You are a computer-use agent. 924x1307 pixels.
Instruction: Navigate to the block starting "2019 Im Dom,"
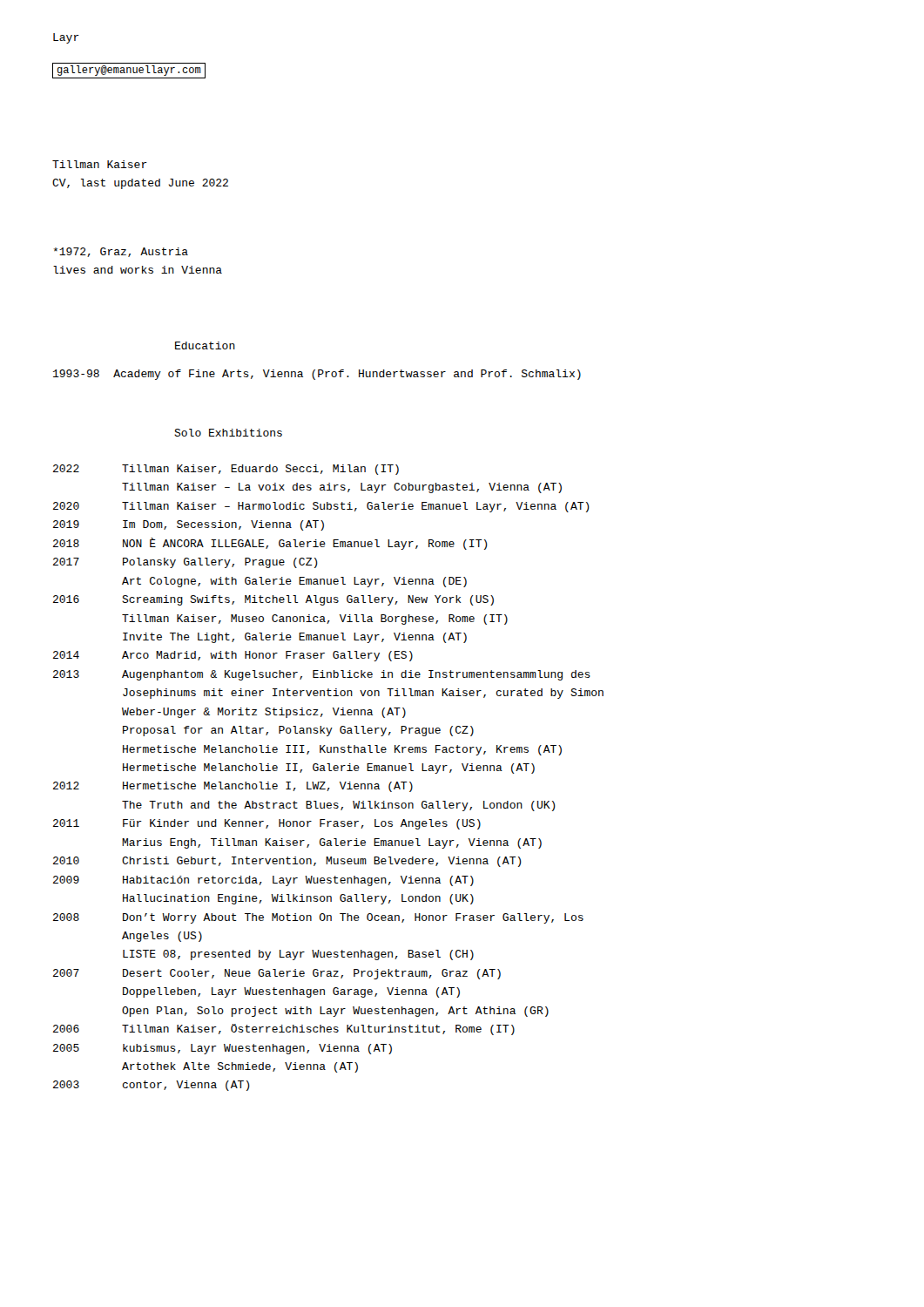click(x=189, y=525)
